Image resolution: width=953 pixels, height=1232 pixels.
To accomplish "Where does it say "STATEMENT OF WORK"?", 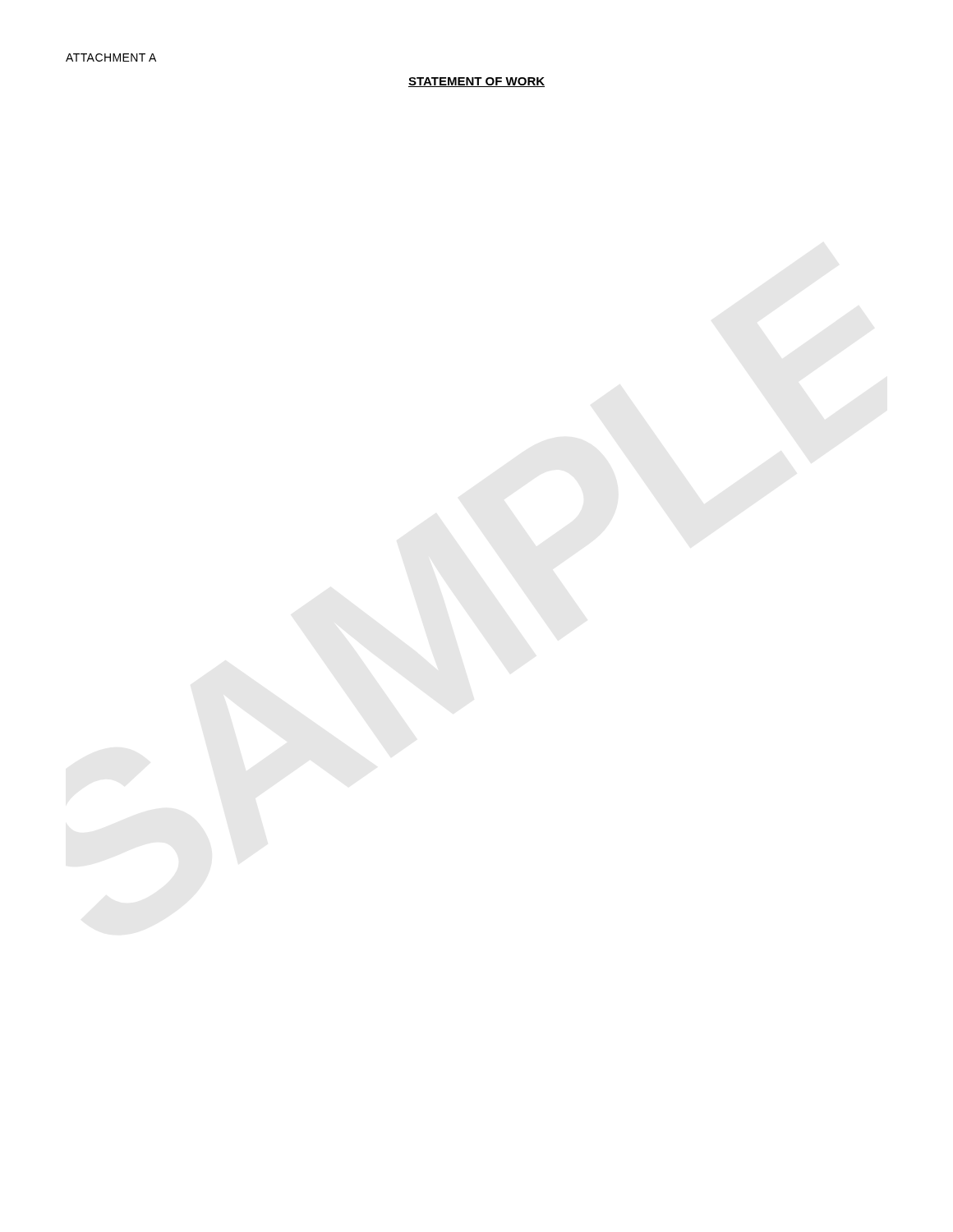I will pos(476,81).
